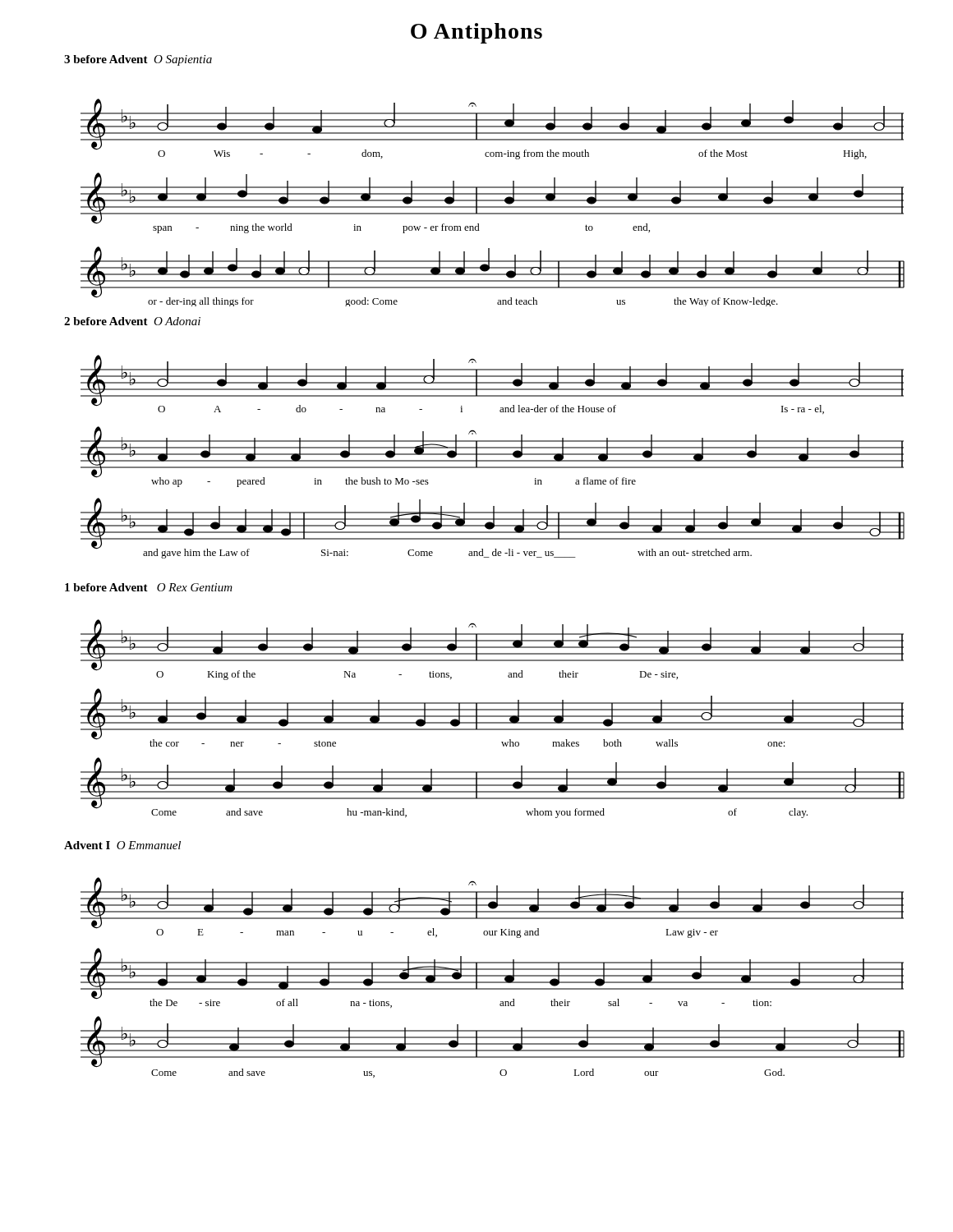953x1232 pixels.
Task: Where does it say "Advent I O Emmanuel"?
Action: (123, 845)
